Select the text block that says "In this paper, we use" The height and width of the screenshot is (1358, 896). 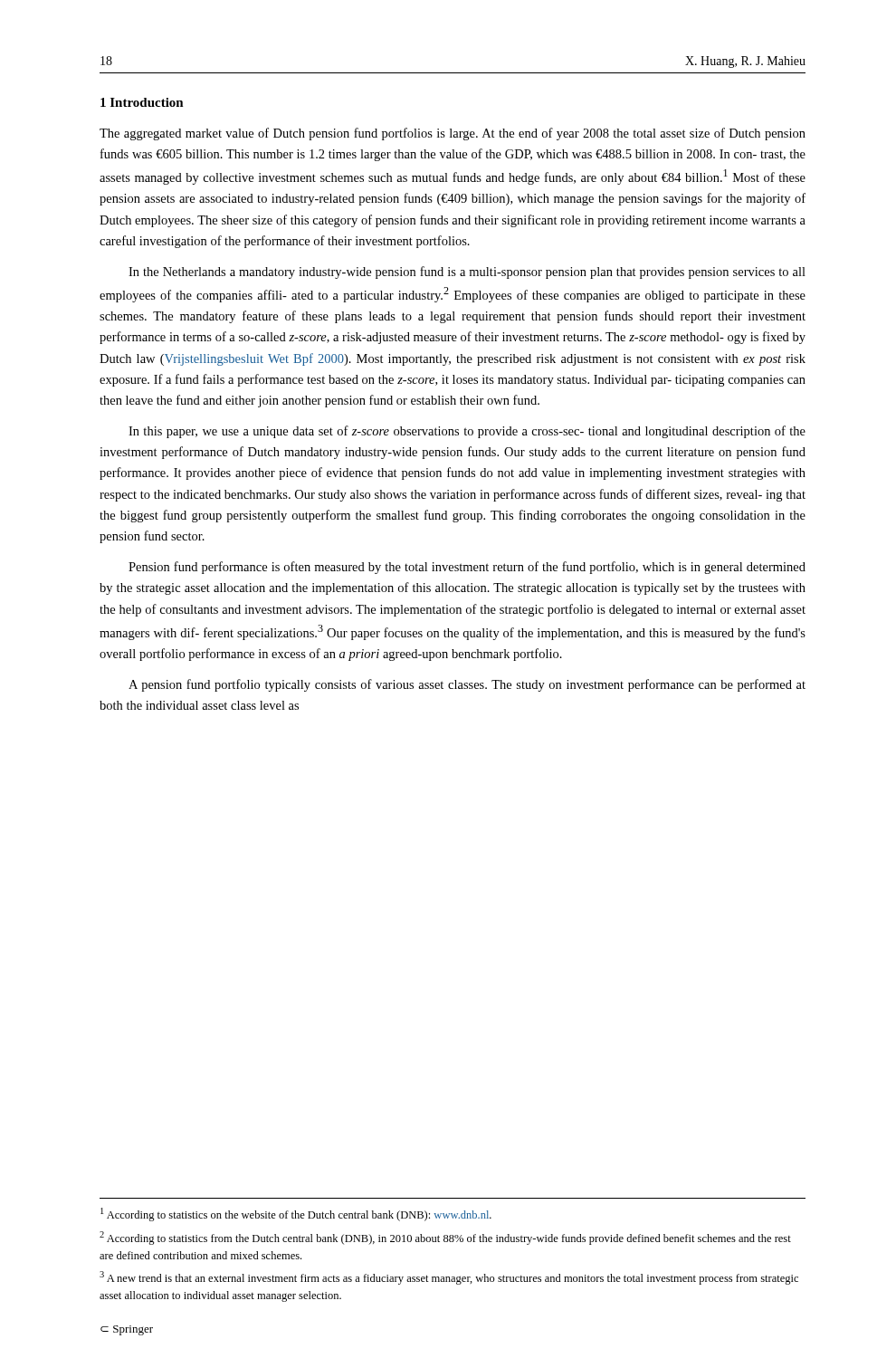[x=453, y=484]
